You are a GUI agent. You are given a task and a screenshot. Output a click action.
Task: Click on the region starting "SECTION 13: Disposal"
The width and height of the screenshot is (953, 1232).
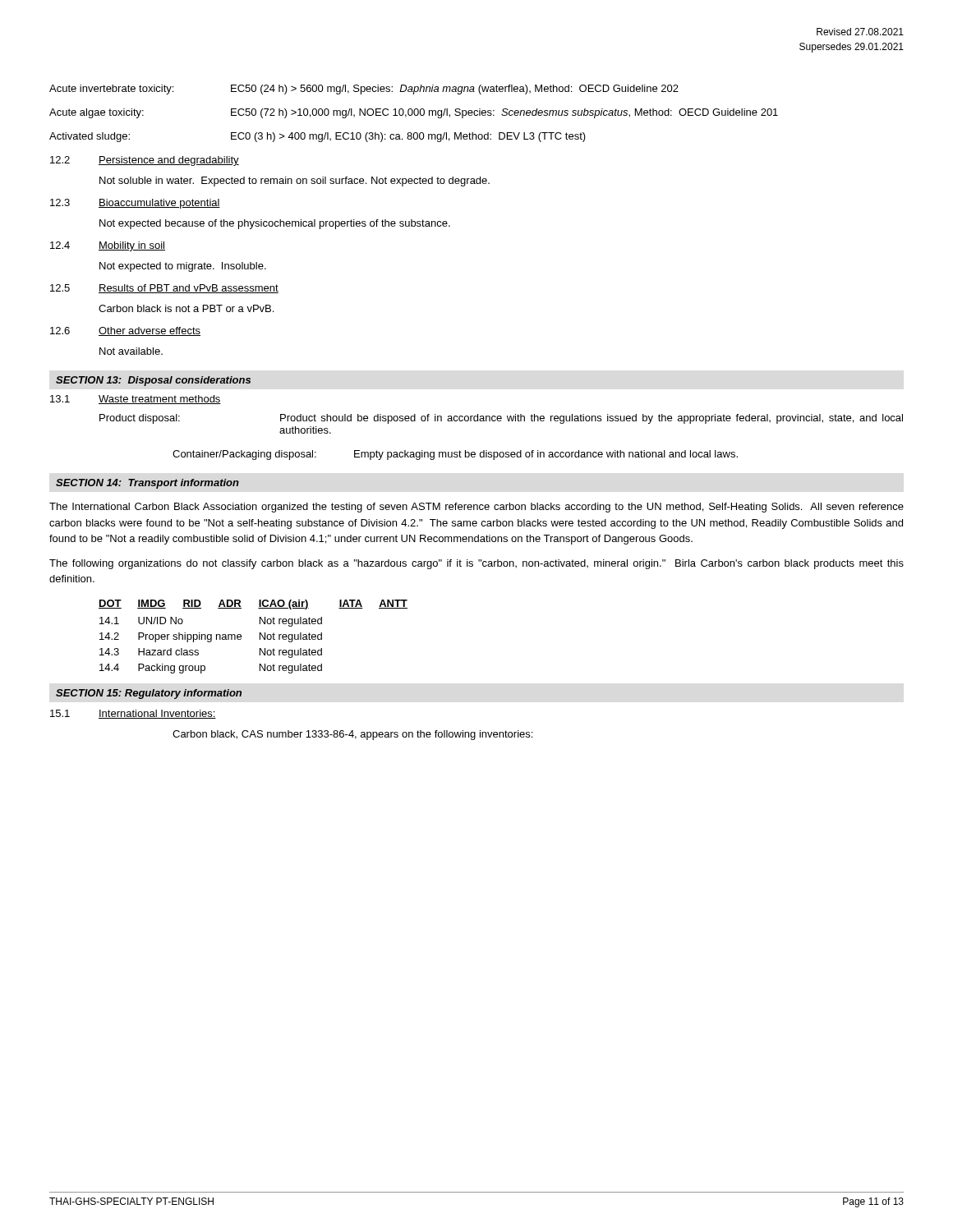click(153, 380)
